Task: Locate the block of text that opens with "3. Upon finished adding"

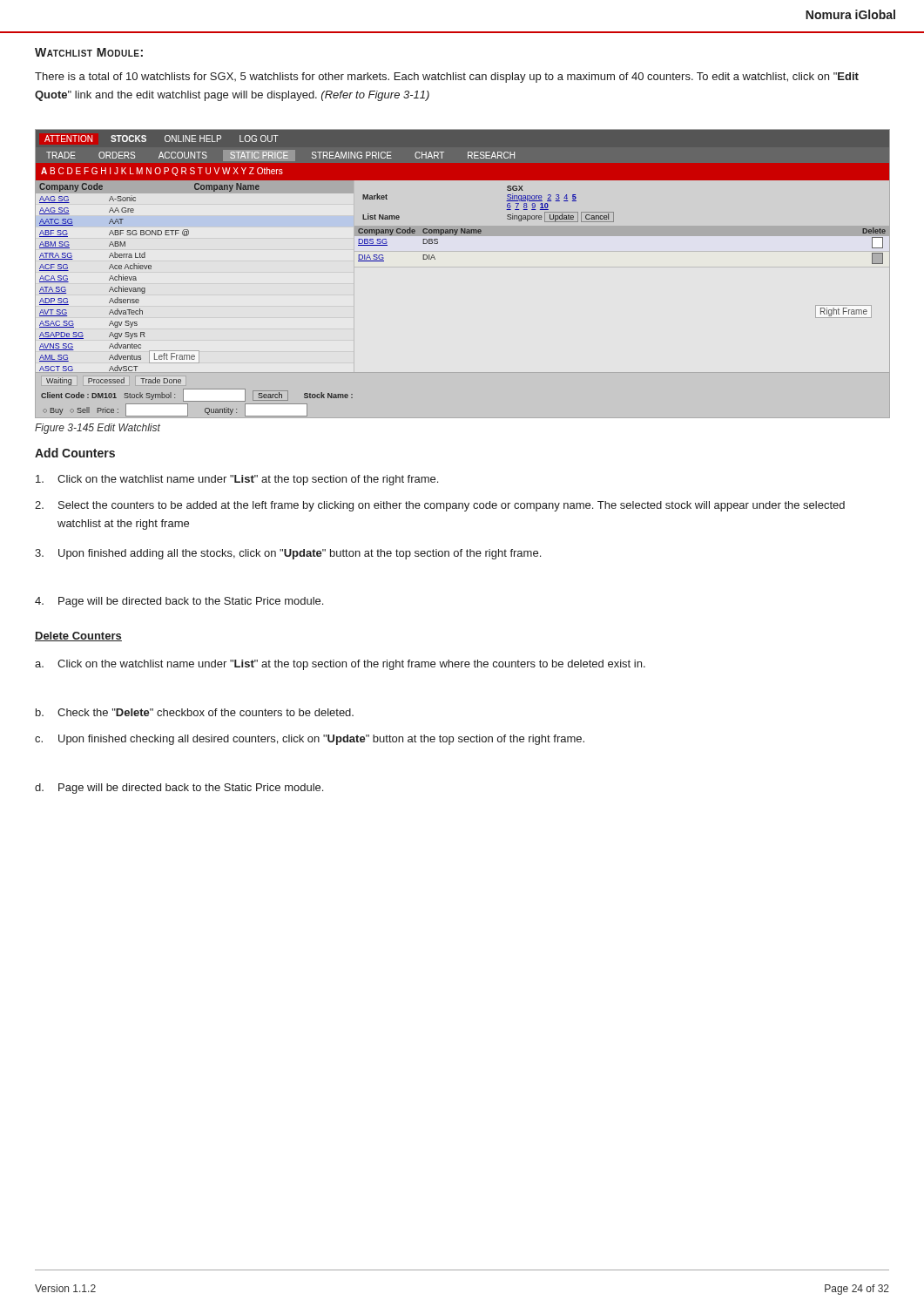Action: coord(288,554)
